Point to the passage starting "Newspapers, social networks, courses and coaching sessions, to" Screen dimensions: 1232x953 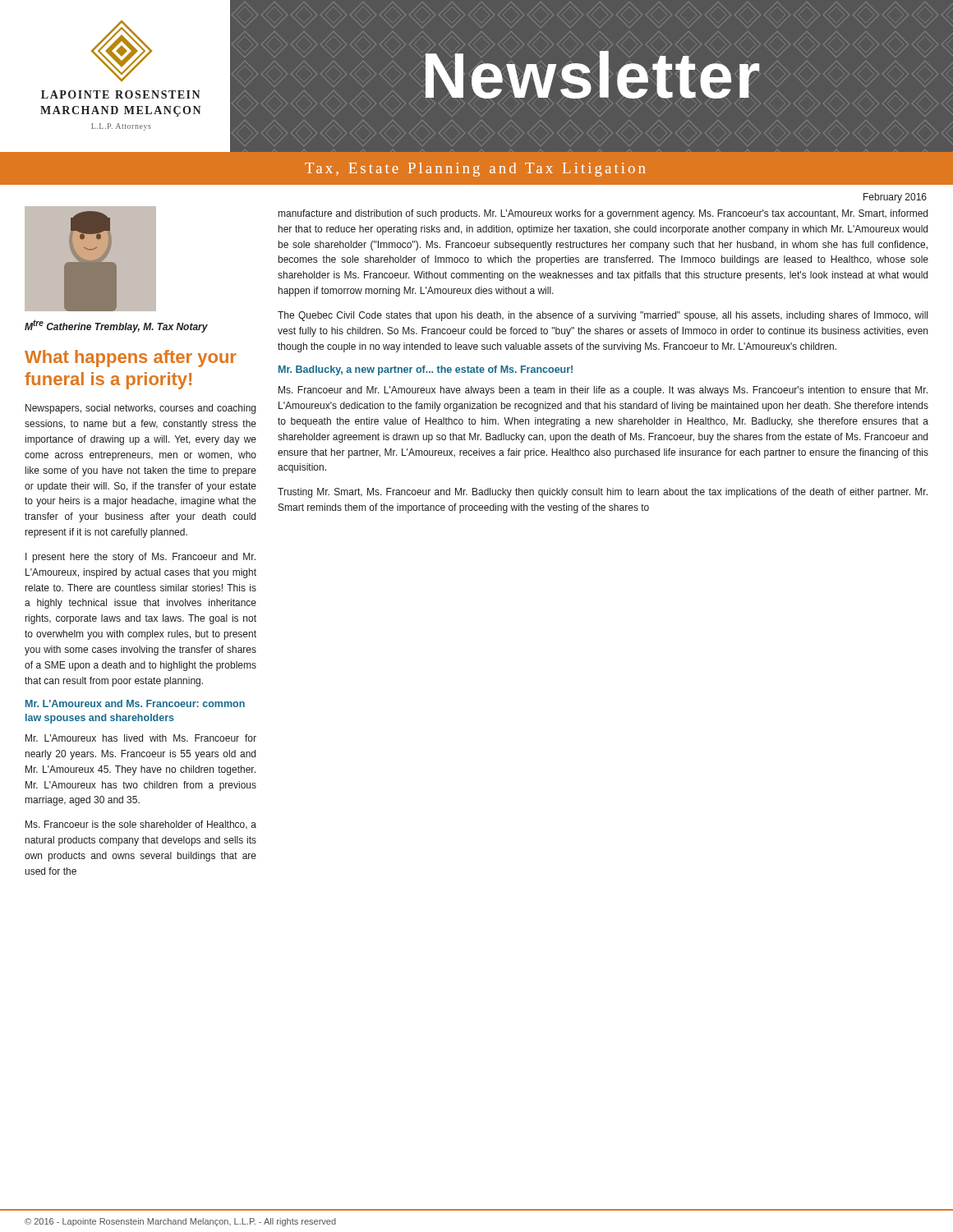(x=141, y=470)
